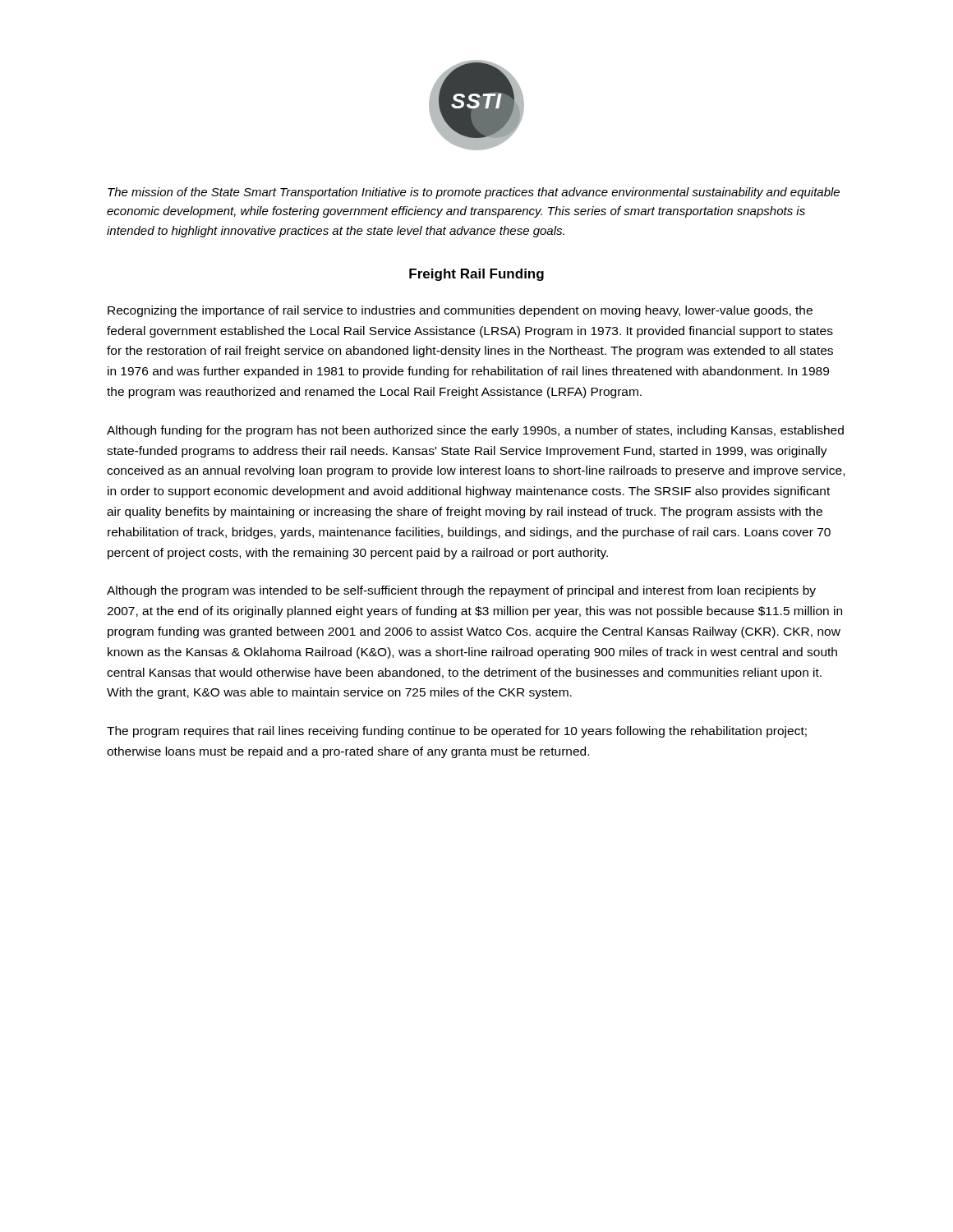Click a logo
Image resolution: width=953 pixels, height=1232 pixels.
tap(476, 104)
